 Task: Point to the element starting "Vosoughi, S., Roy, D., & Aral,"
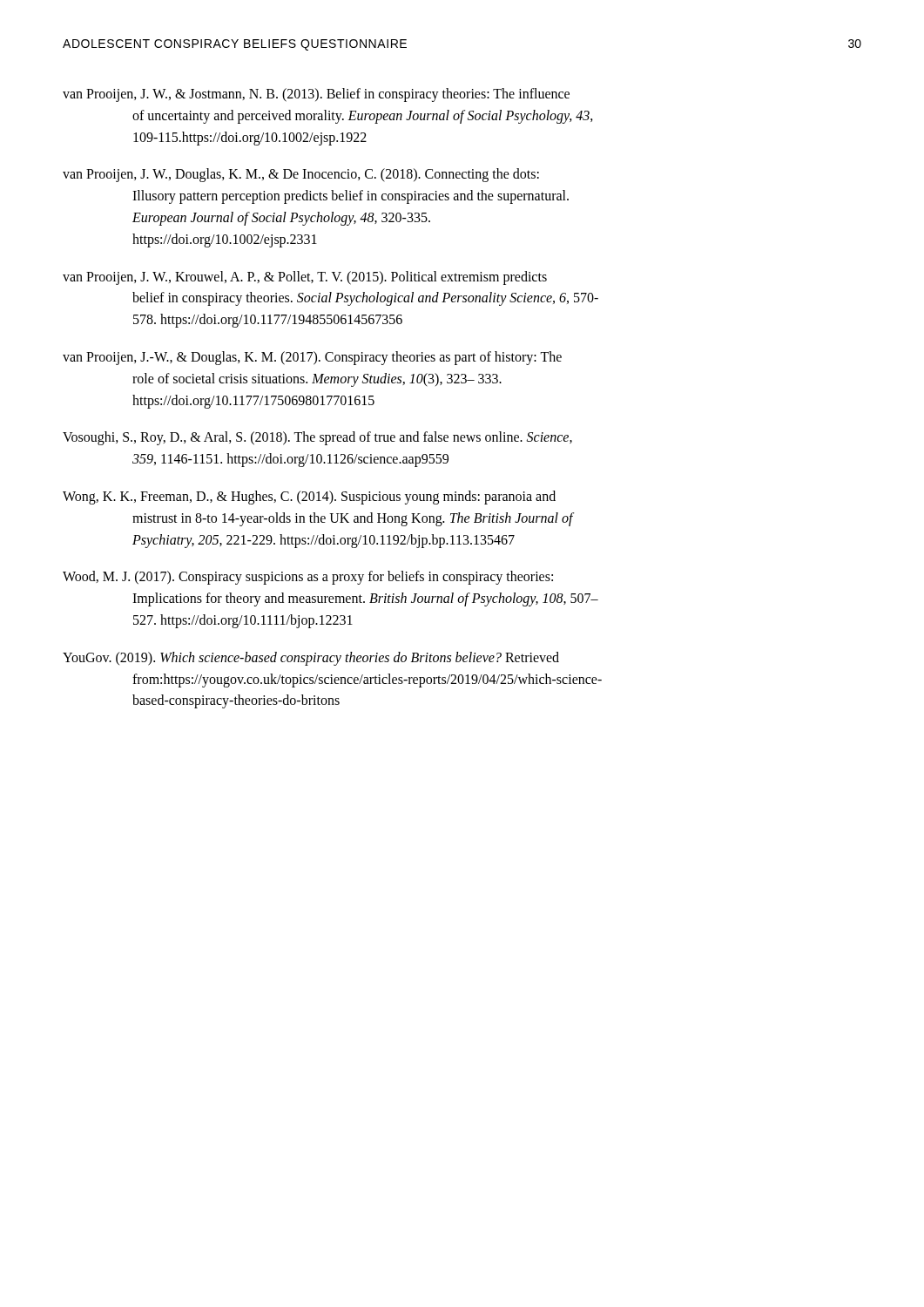tap(462, 449)
